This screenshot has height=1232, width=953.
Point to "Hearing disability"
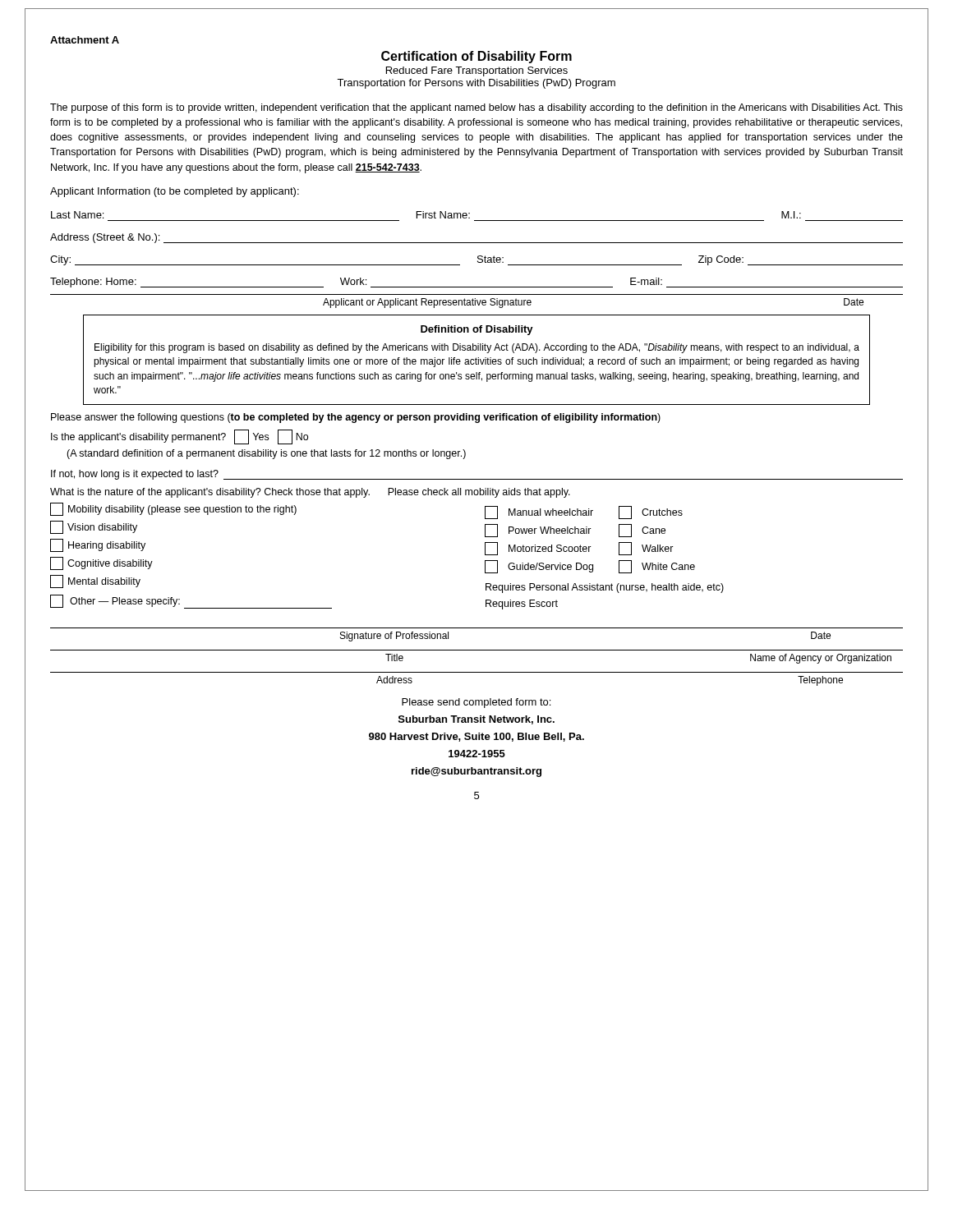[98, 546]
